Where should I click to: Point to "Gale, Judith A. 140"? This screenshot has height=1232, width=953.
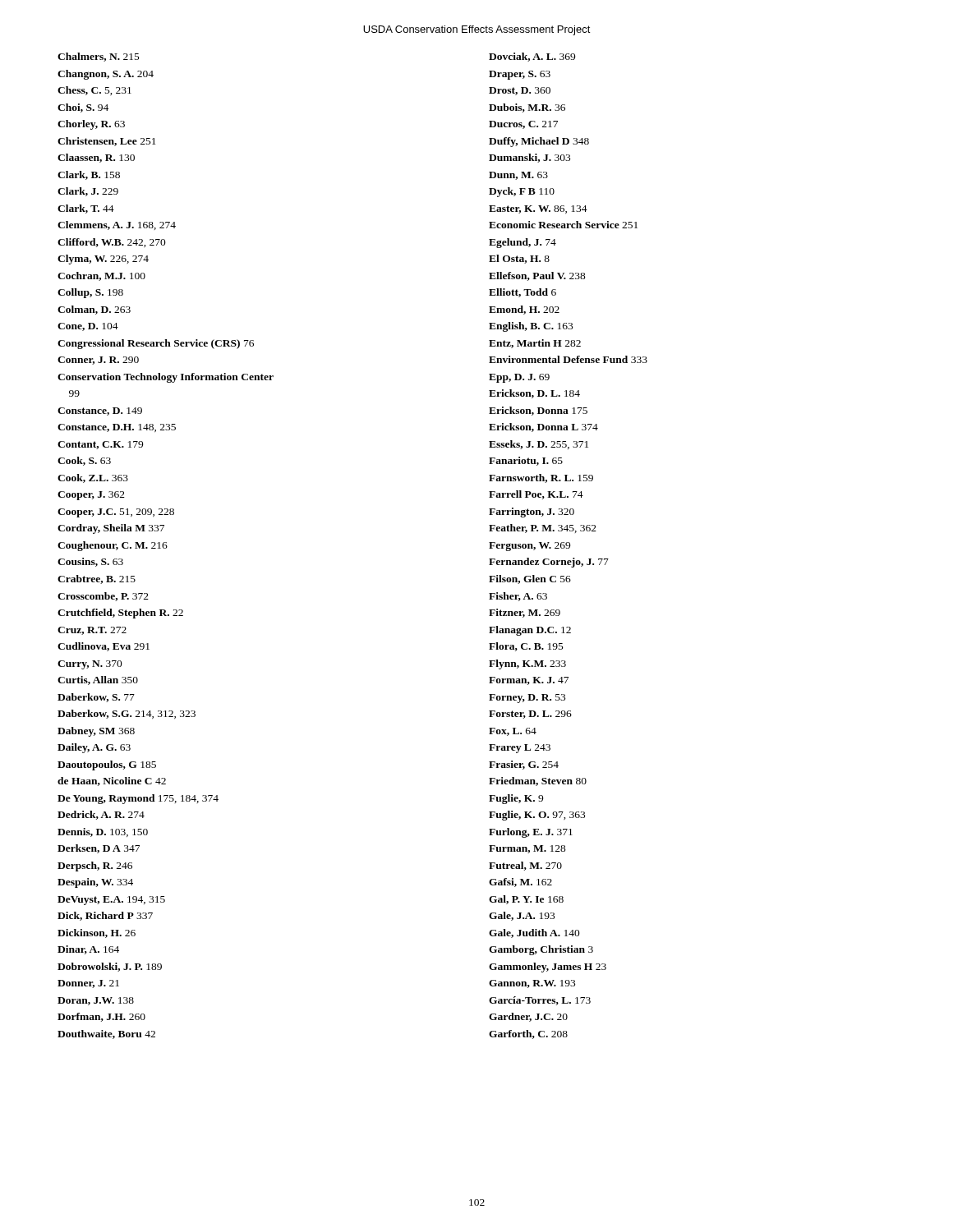pyautogui.click(x=534, y=933)
